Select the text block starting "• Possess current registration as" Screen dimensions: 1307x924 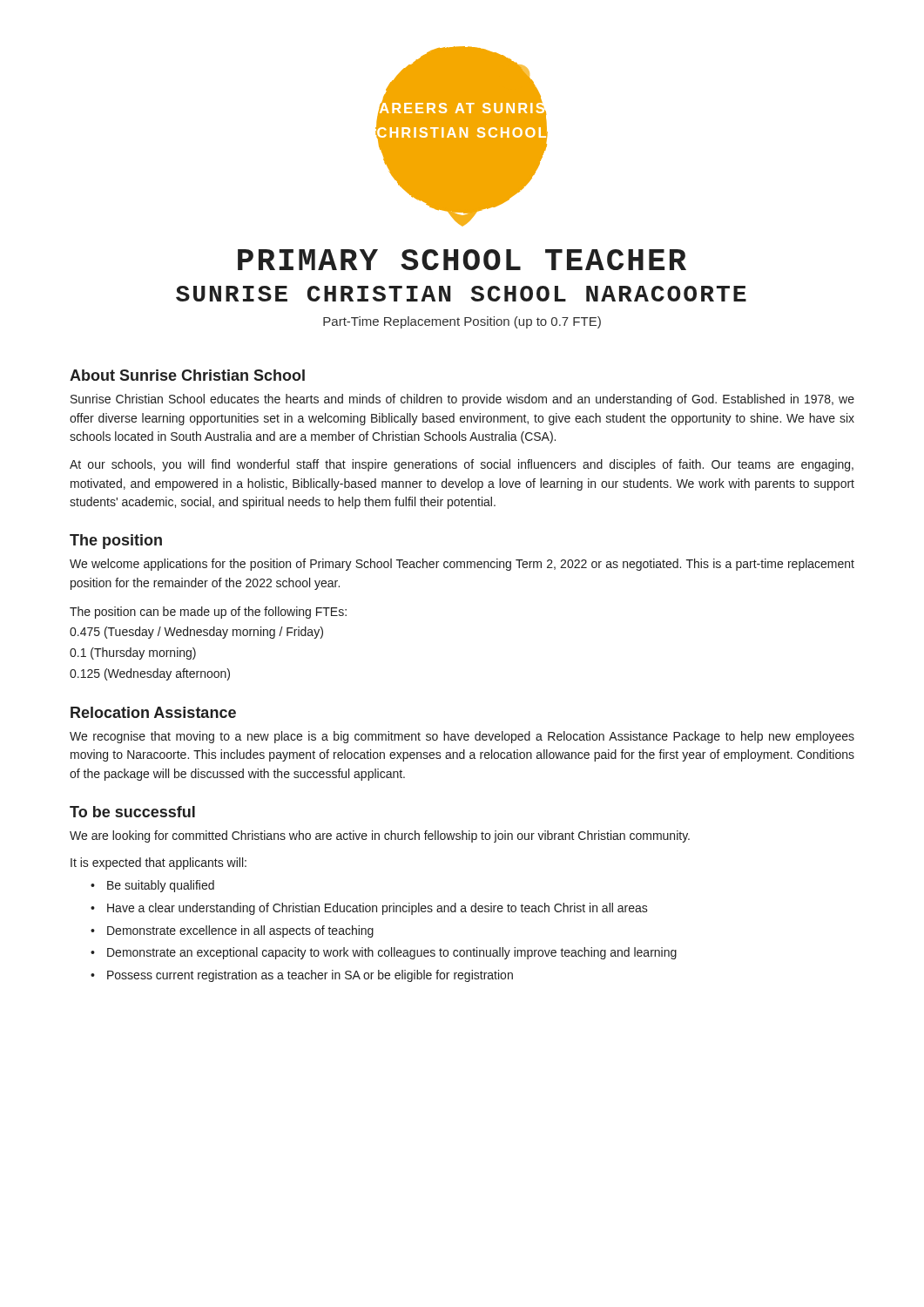[x=472, y=976]
